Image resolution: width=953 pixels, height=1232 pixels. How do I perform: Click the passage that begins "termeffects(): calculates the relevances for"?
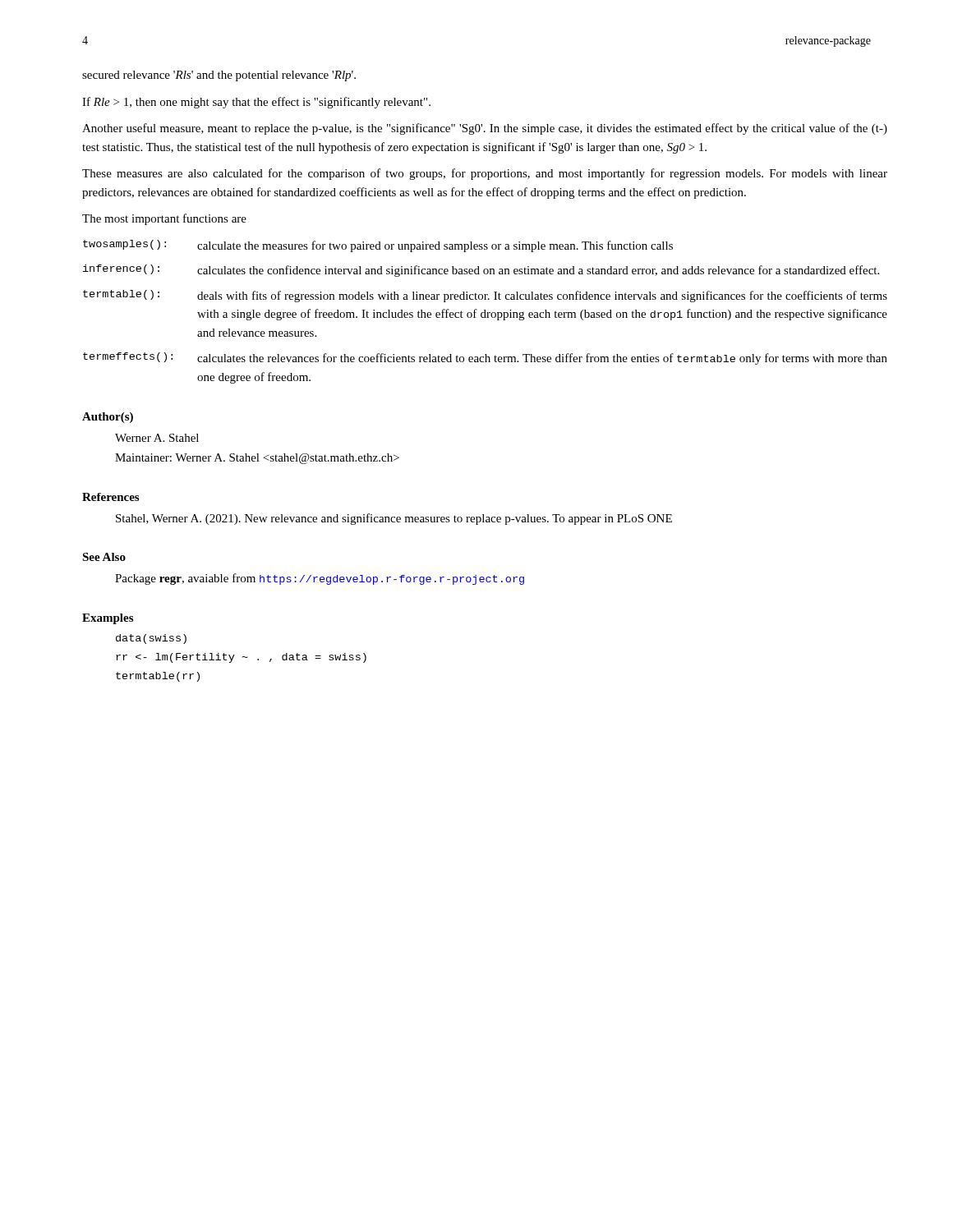tap(485, 368)
